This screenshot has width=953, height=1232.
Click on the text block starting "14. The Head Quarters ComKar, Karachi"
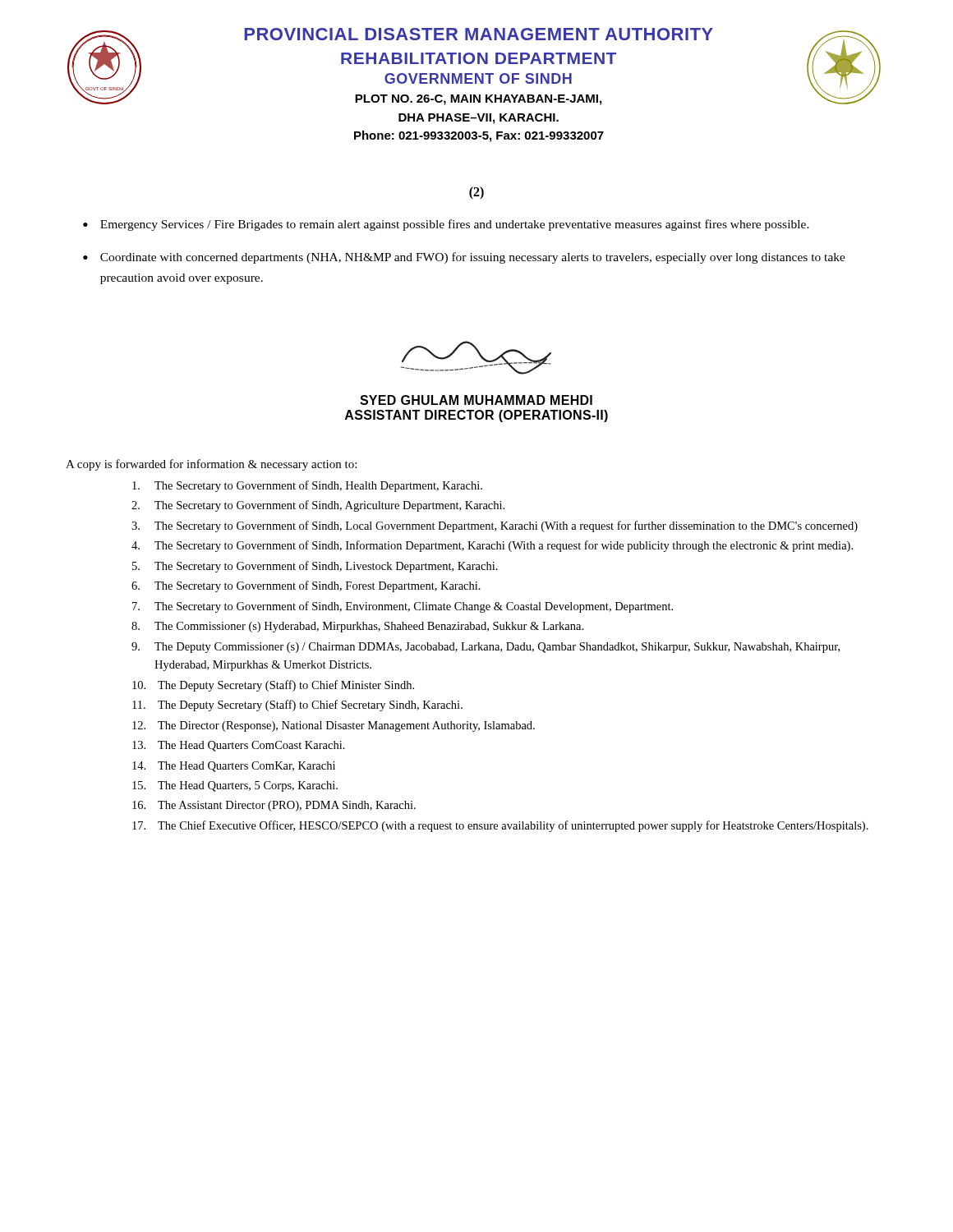tap(233, 765)
